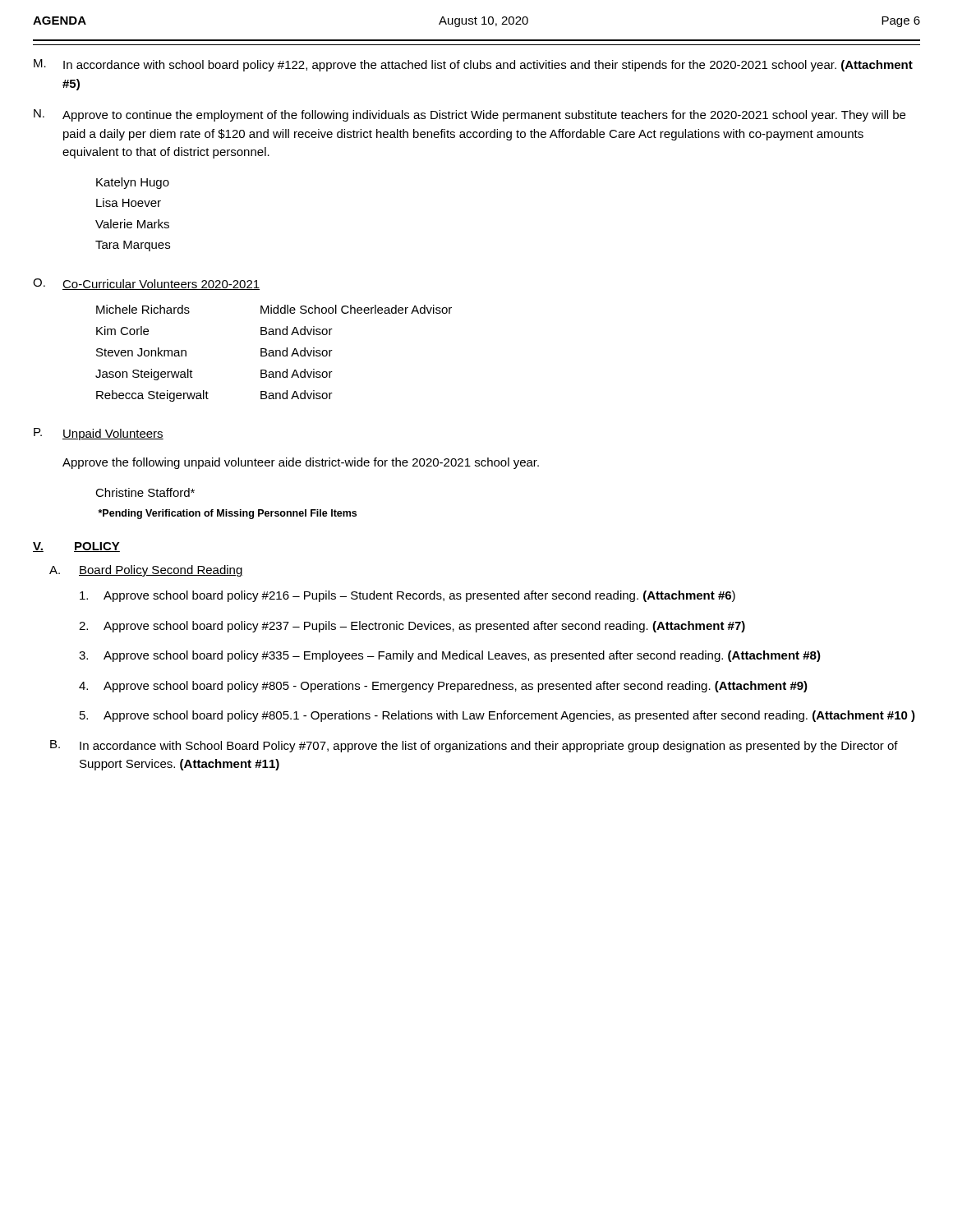Click the passage that begins "O. Co-Curricular Volunteers"
The width and height of the screenshot is (953, 1232).
coord(146,284)
